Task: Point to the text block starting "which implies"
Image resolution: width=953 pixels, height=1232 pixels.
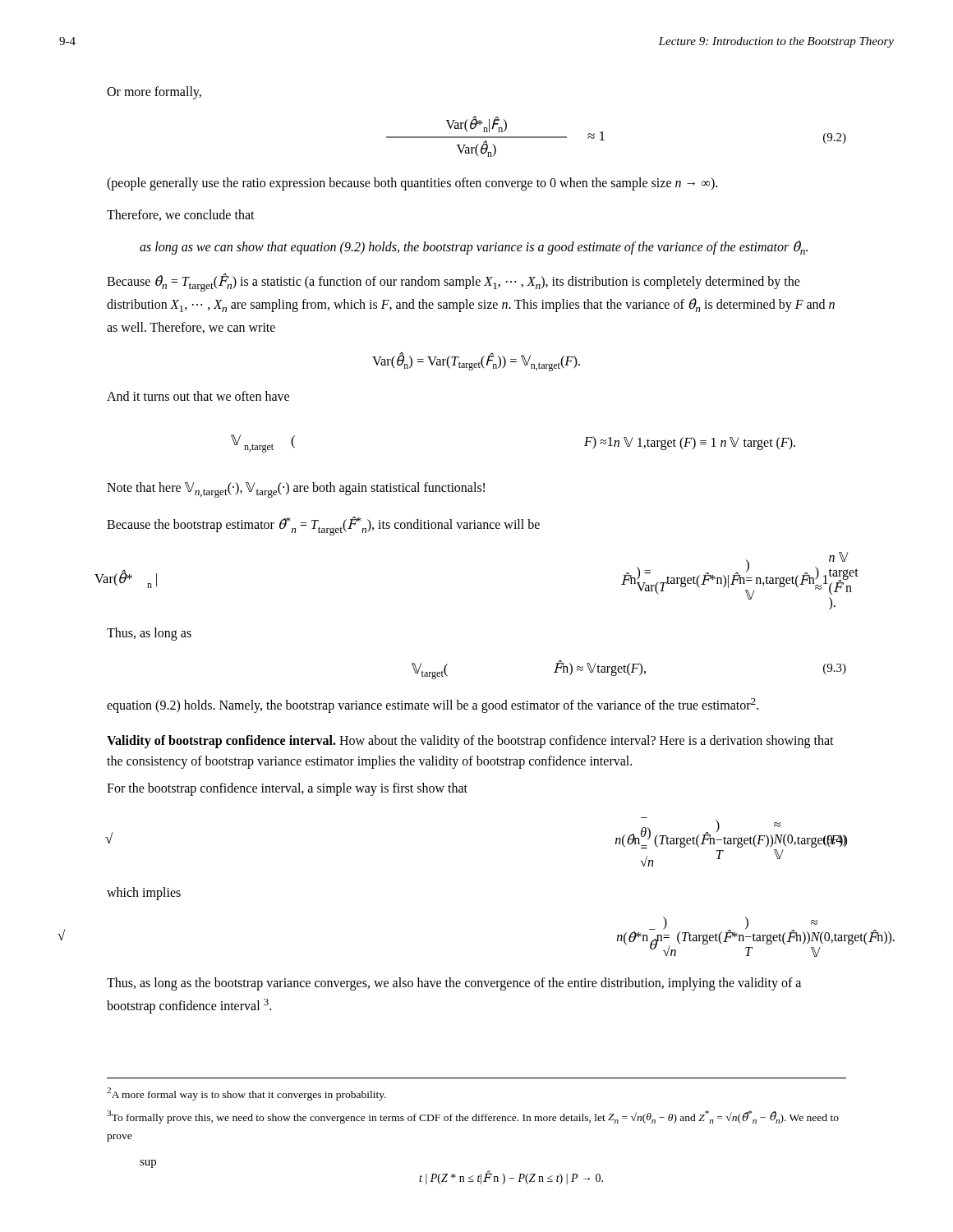Action: [x=144, y=894]
